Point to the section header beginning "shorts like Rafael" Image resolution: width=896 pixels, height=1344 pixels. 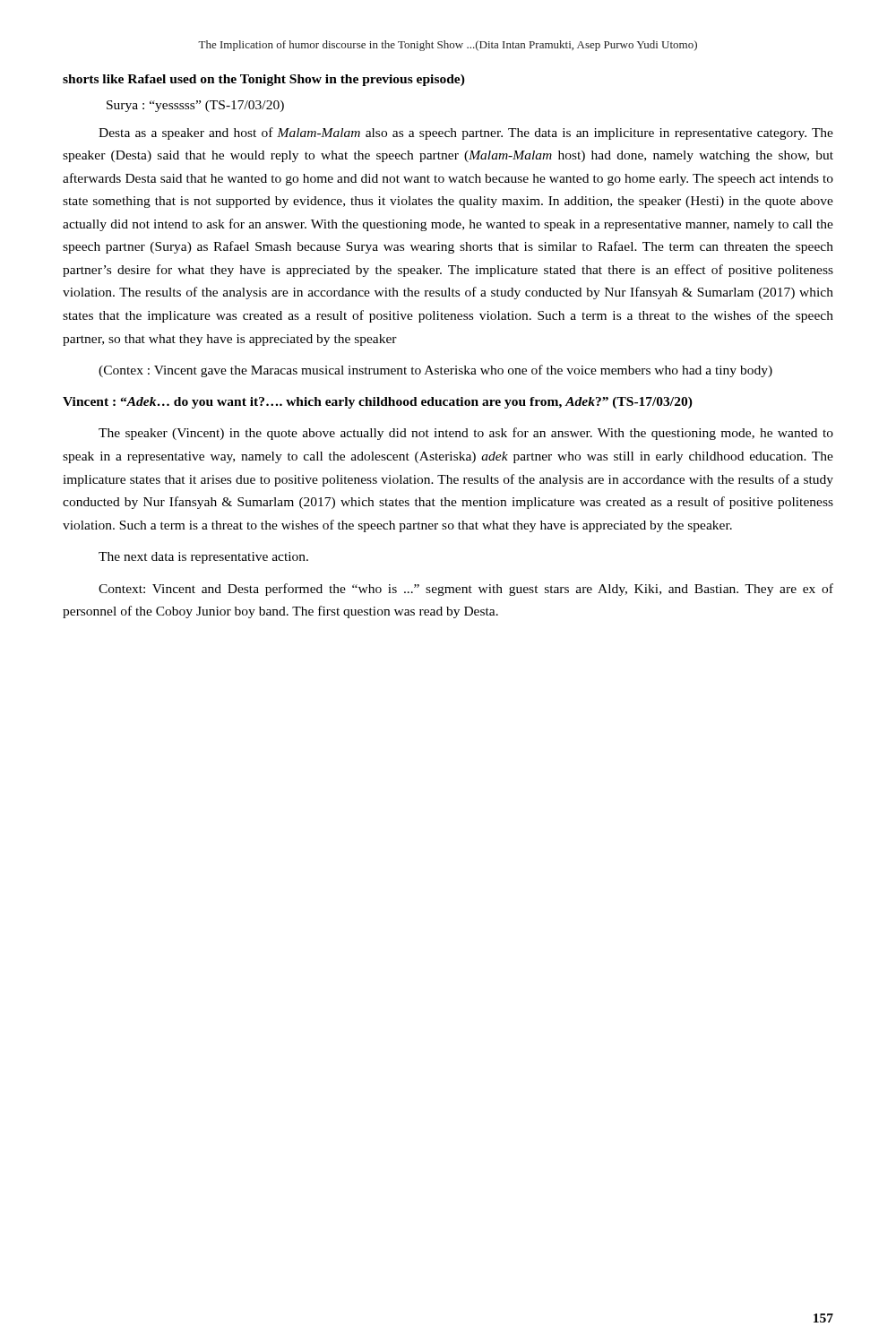point(264,78)
